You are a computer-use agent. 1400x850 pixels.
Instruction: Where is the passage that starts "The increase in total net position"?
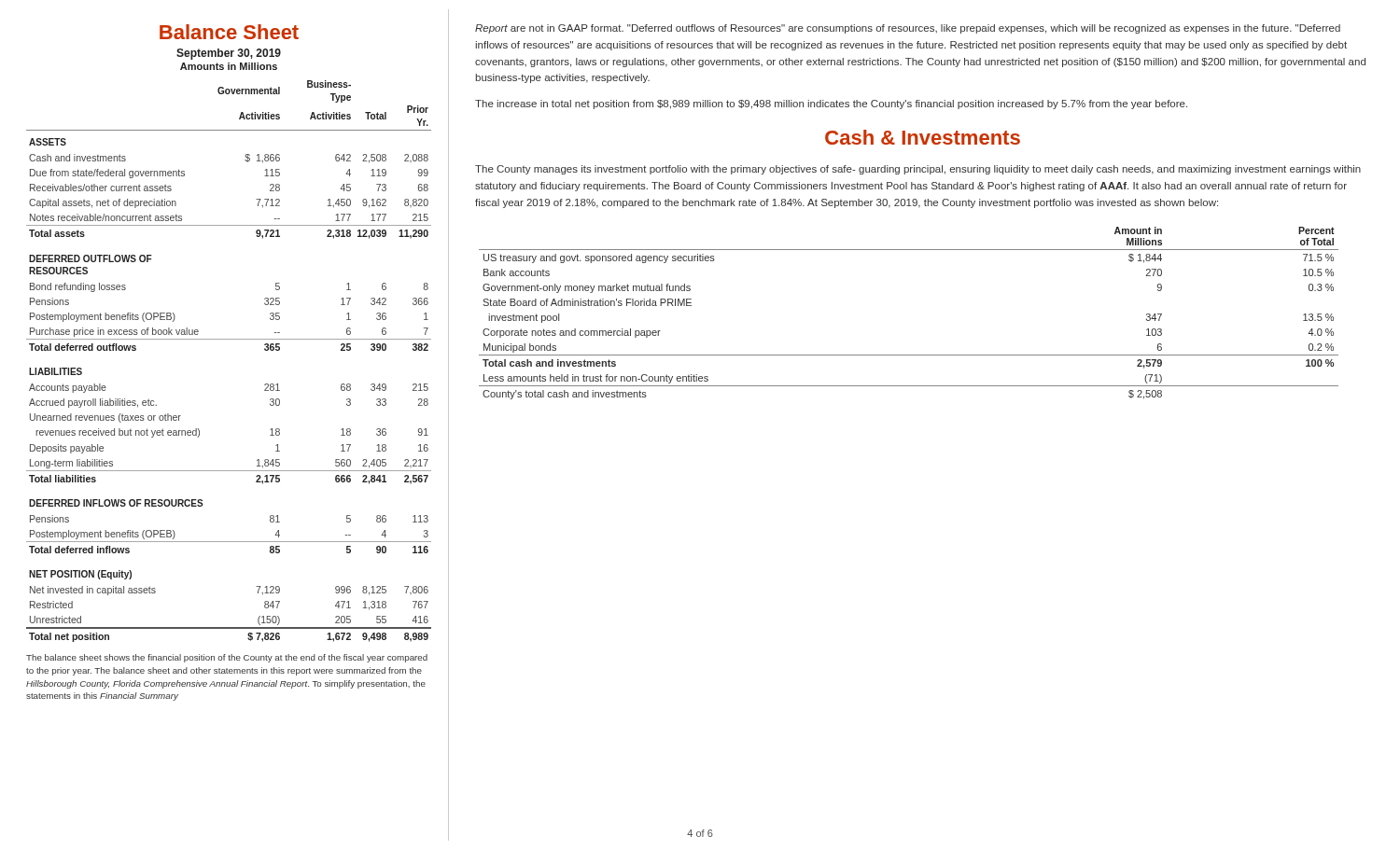click(832, 104)
